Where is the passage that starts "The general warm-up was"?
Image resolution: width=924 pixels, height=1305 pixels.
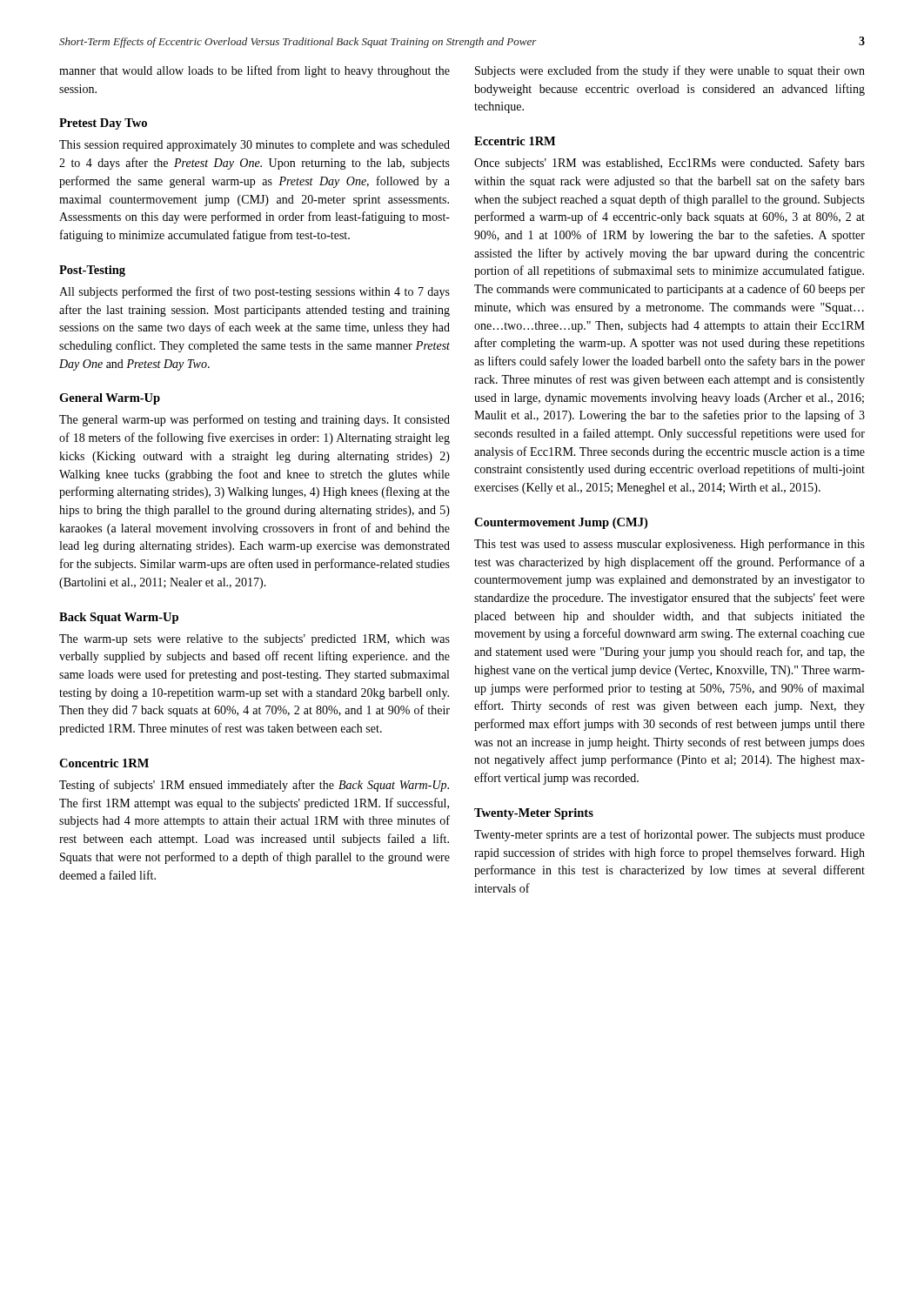254,502
